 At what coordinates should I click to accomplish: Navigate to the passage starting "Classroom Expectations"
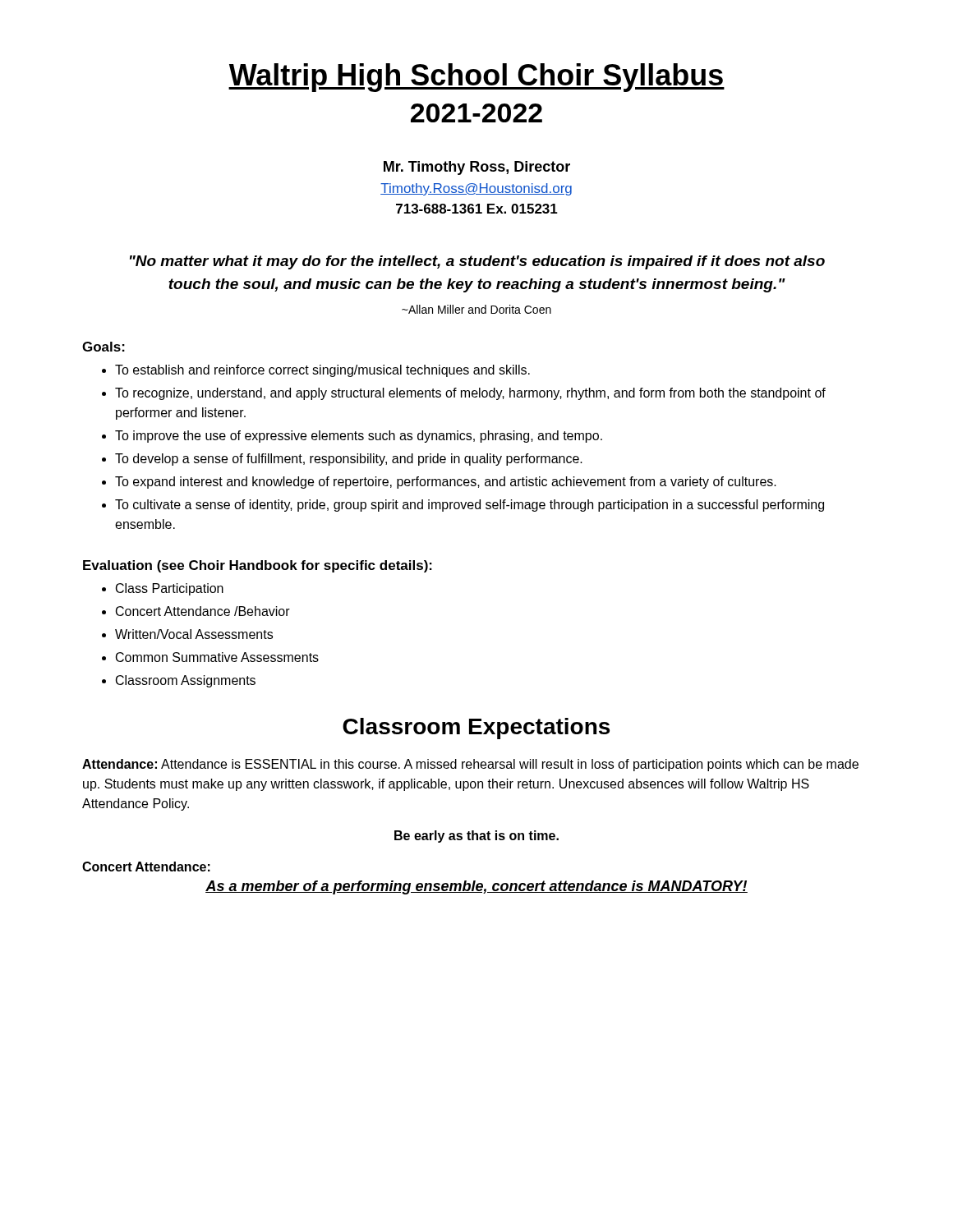coord(476,727)
